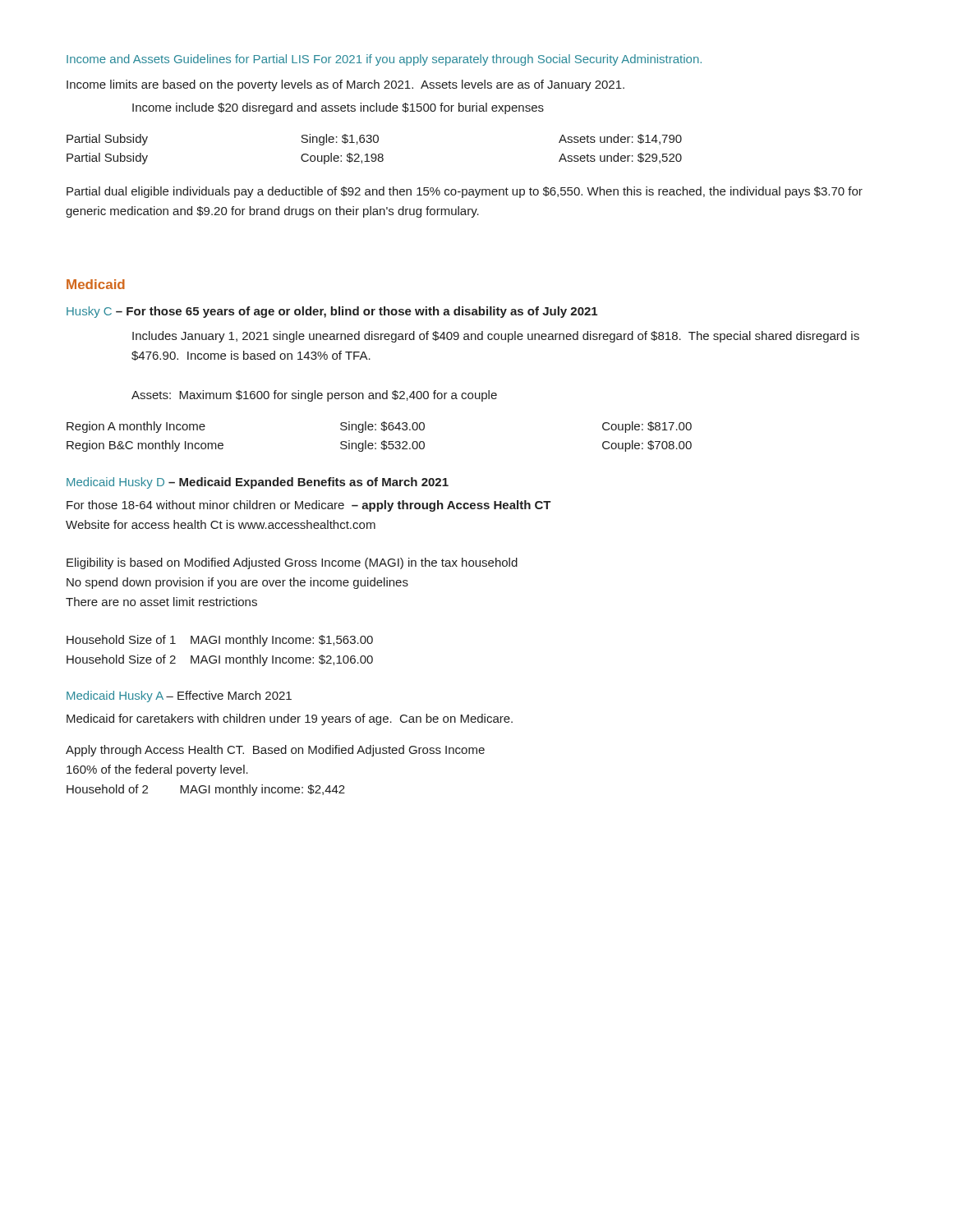This screenshot has width=953, height=1232.
Task: Locate the block of text that opens with "Husky C –"
Action: pos(332,311)
